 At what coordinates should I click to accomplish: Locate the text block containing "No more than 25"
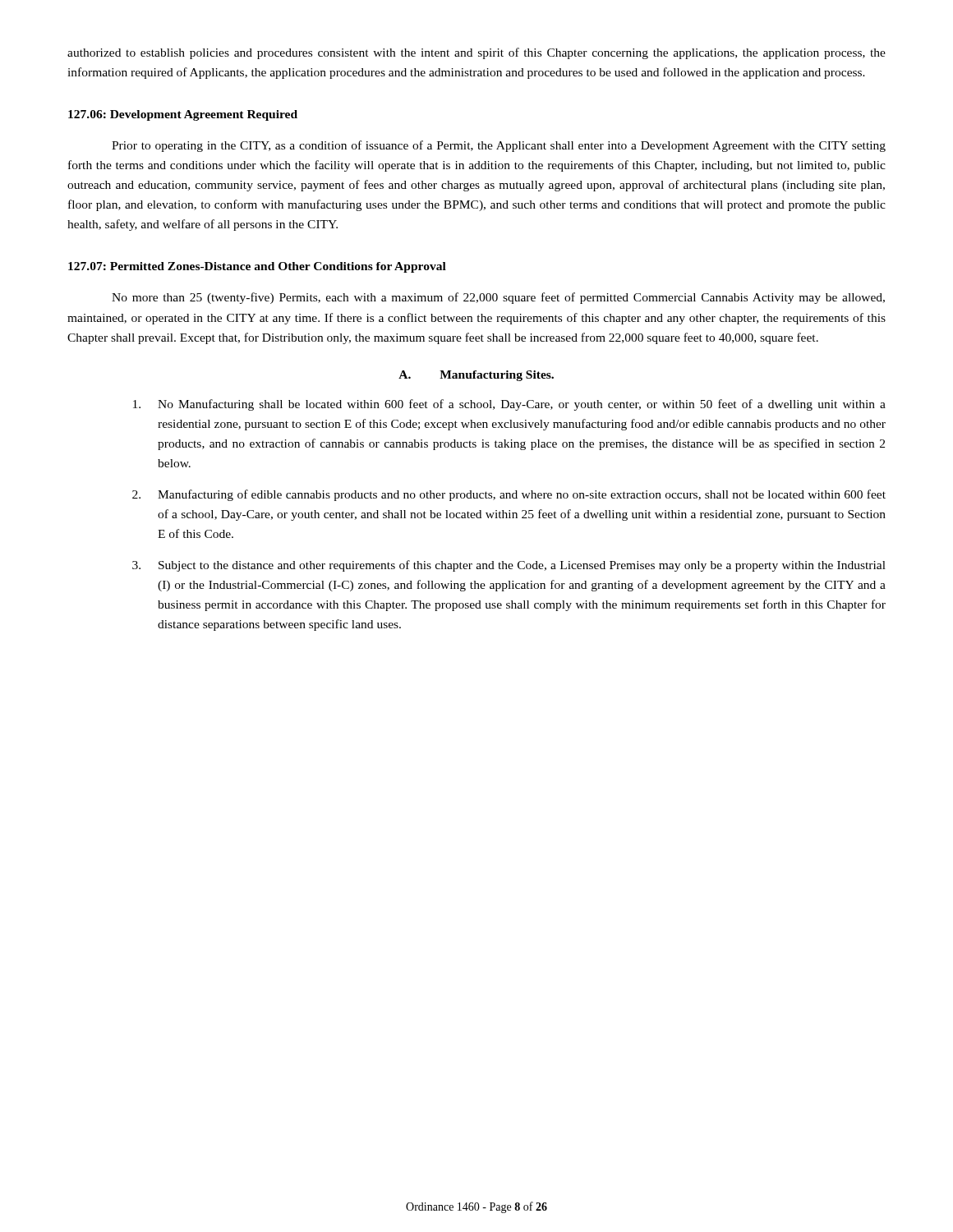[x=476, y=317]
